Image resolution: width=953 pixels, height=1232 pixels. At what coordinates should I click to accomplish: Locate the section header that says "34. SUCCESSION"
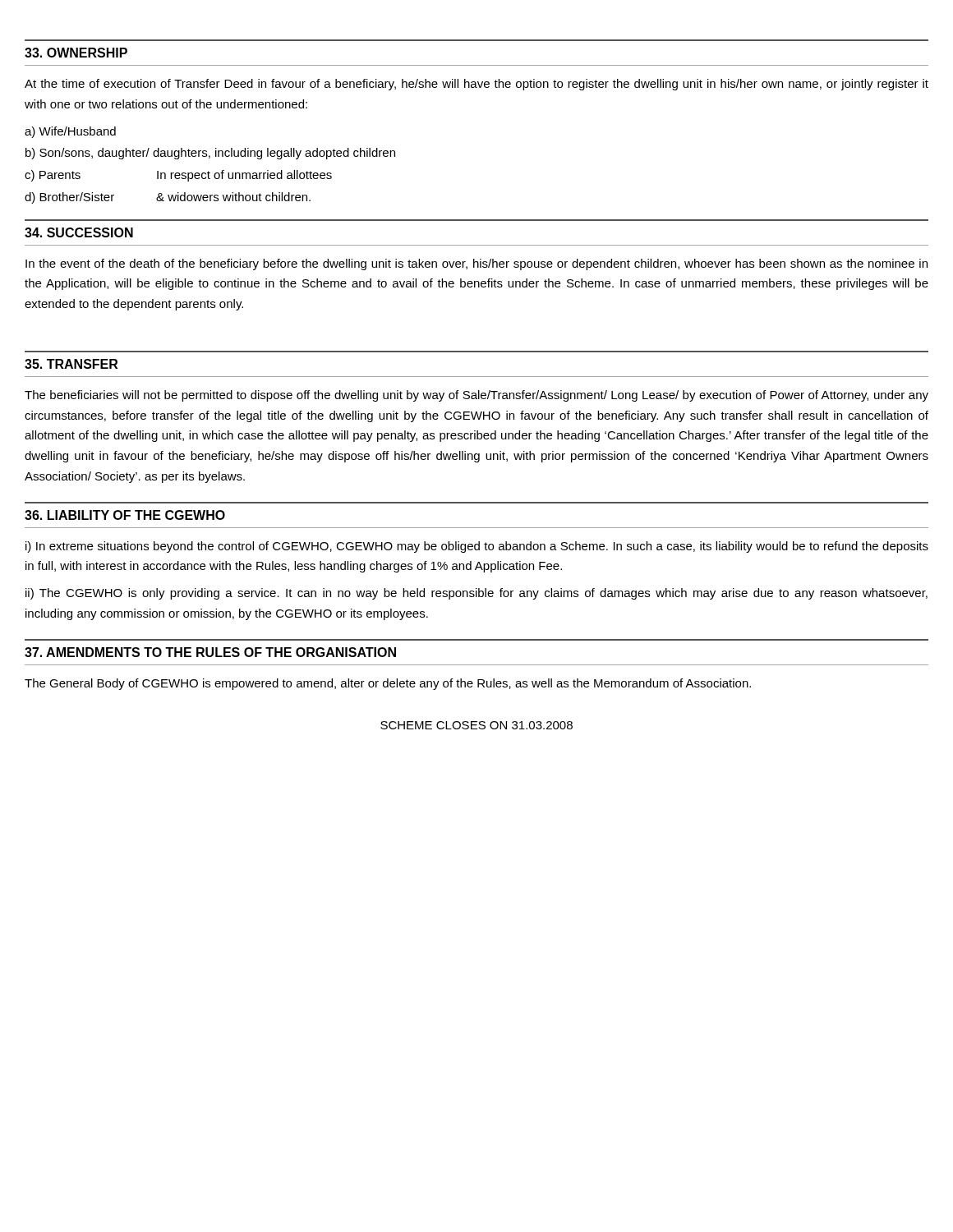point(476,233)
